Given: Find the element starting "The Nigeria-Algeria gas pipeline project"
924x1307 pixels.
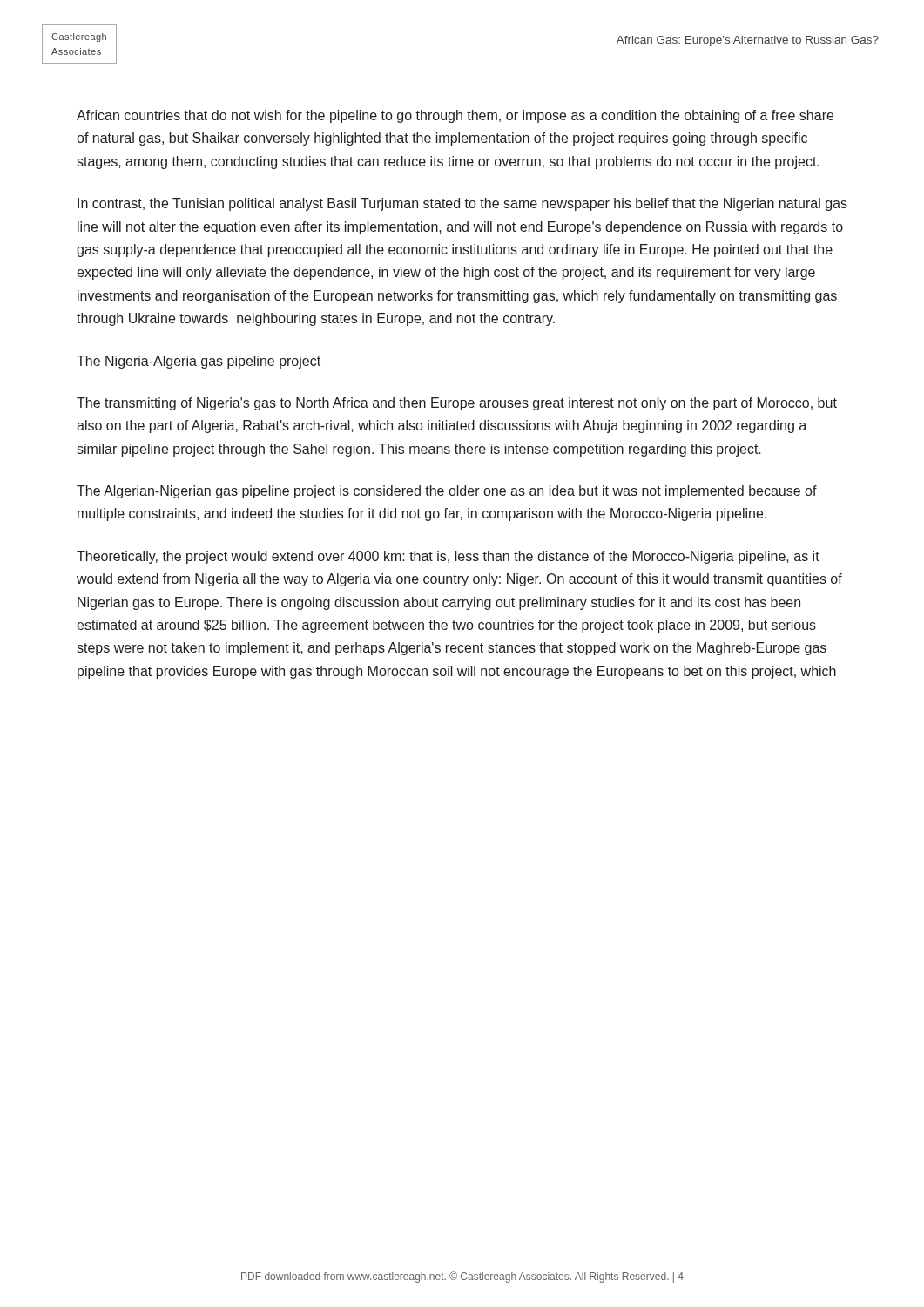Looking at the screenshot, I should click(199, 361).
